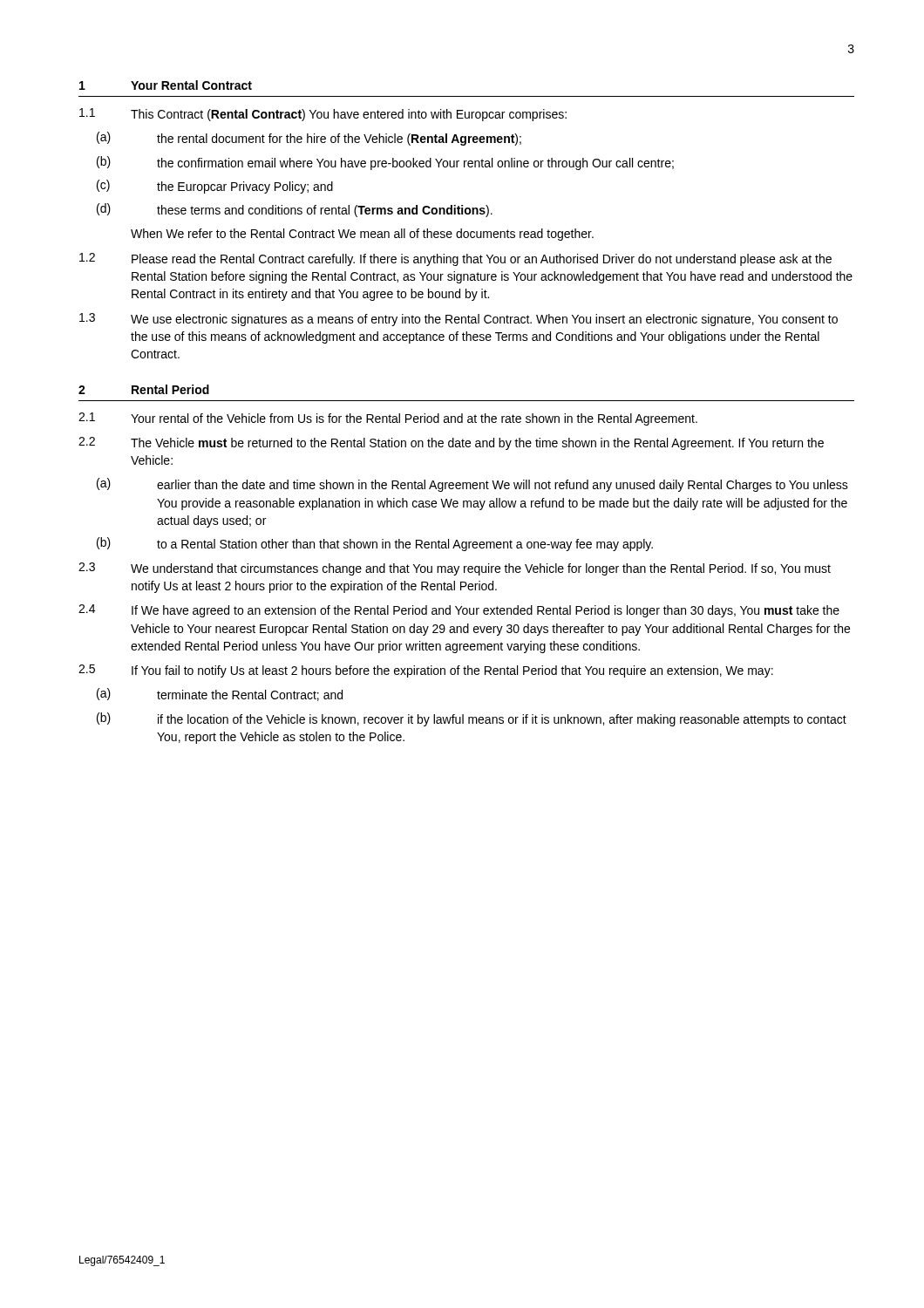The image size is (924, 1308).
Task: Locate the list item that says "(a) terminate the Rental"
Action: [x=220, y=695]
